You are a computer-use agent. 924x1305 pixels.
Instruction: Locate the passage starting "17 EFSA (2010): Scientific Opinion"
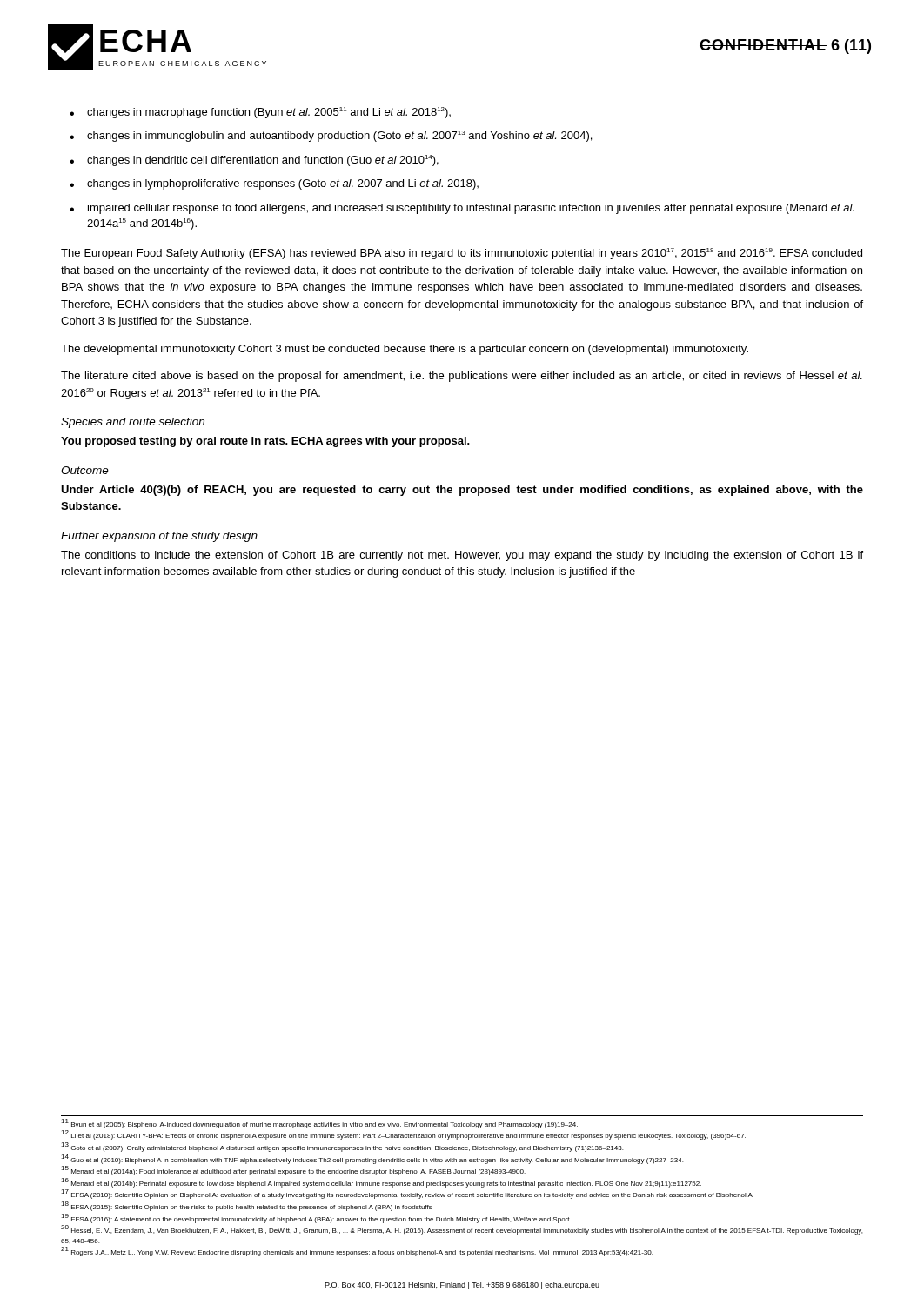click(x=407, y=1195)
